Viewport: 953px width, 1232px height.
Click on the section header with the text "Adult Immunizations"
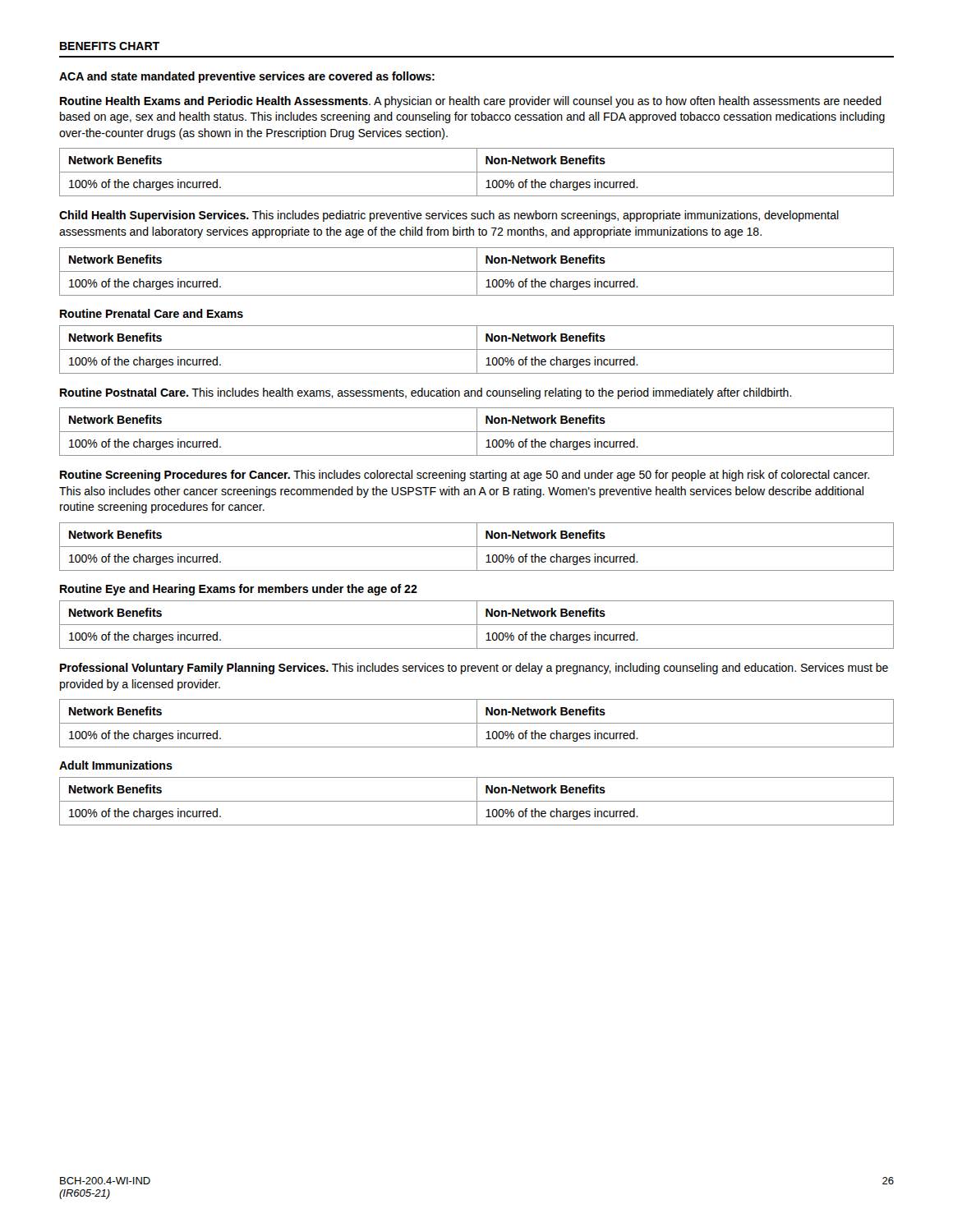pyautogui.click(x=116, y=766)
